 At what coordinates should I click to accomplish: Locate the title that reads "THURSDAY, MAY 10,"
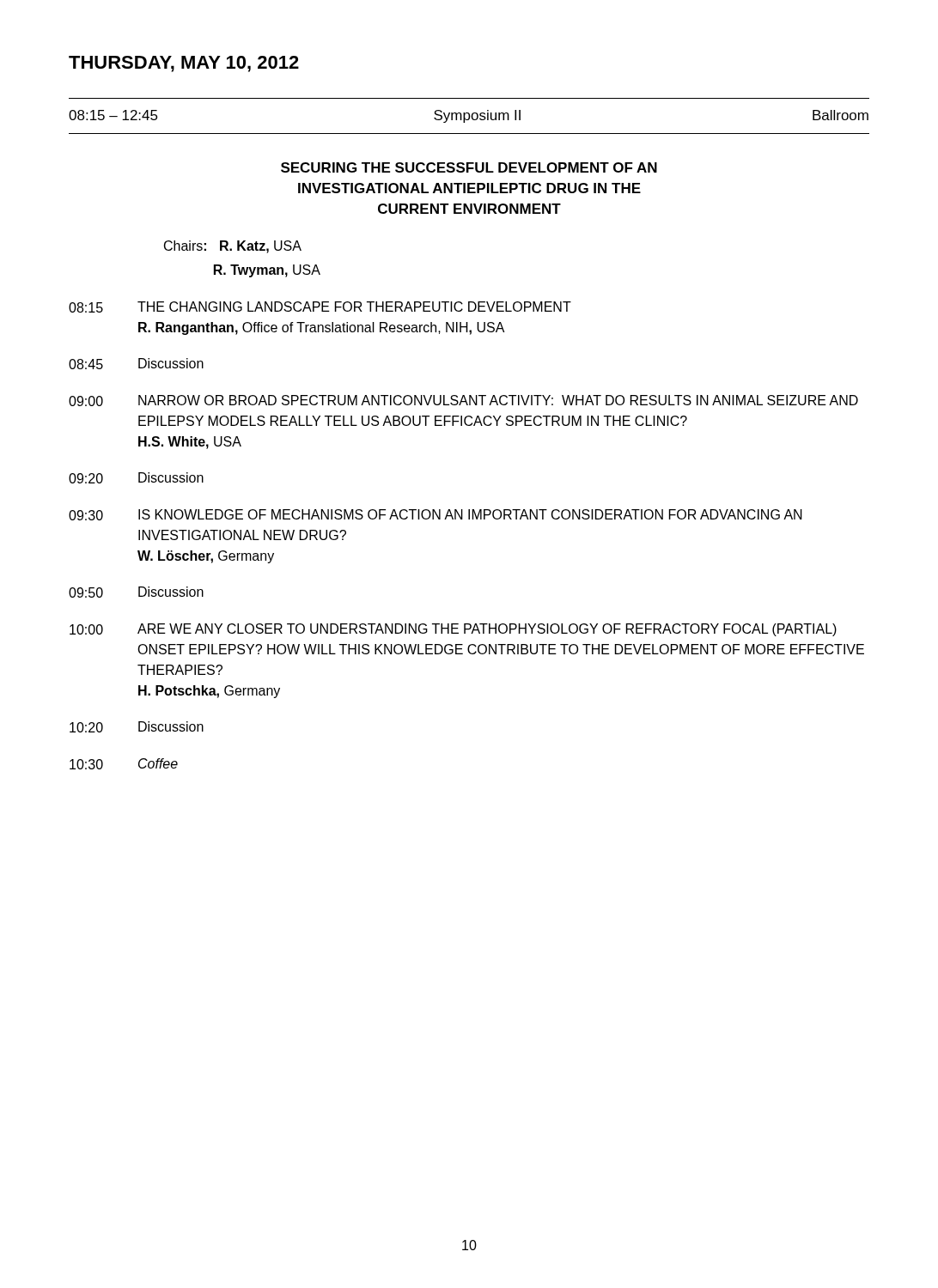coord(184,62)
